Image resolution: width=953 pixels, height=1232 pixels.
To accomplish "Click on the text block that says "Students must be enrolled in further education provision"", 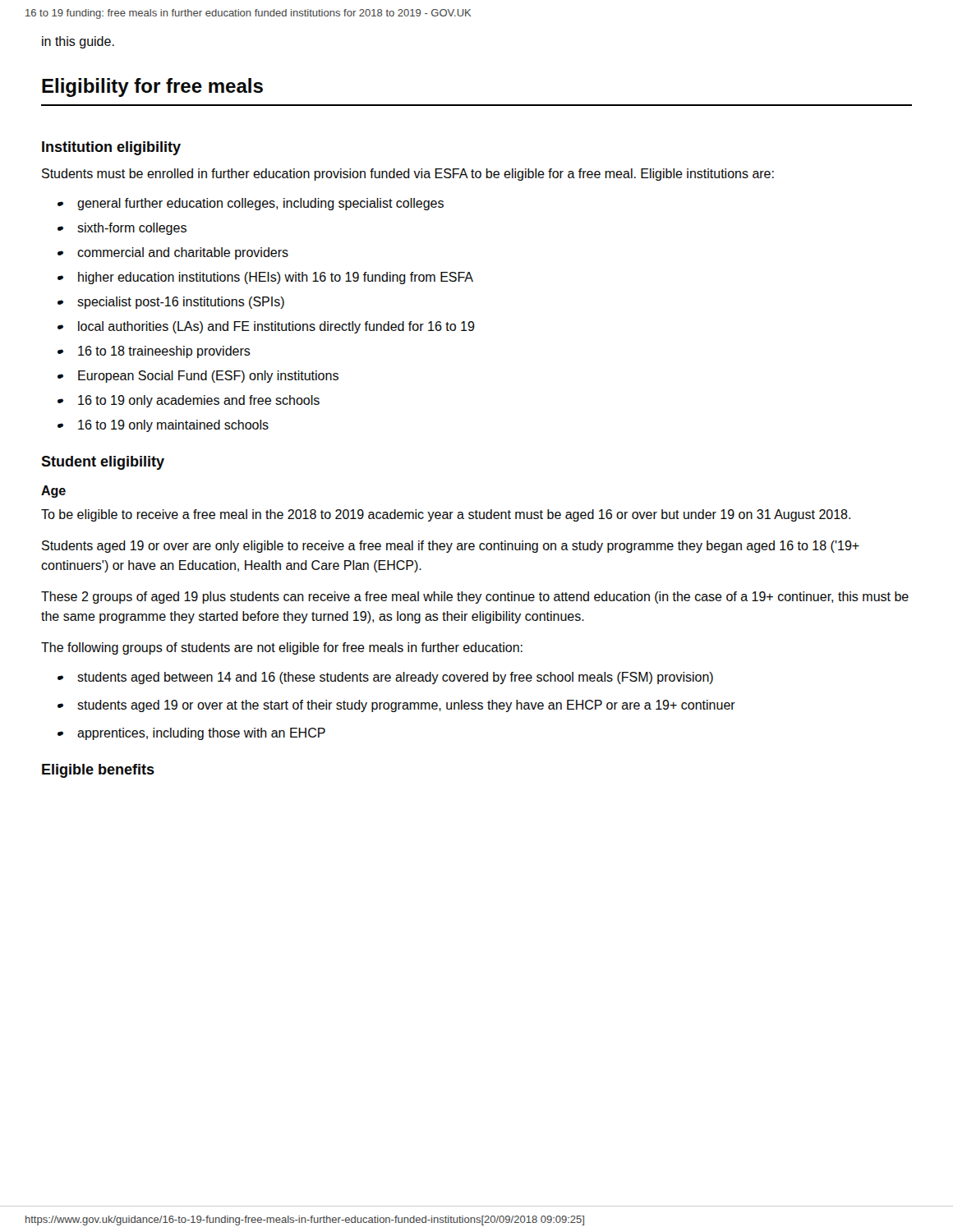I will (408, 174).
